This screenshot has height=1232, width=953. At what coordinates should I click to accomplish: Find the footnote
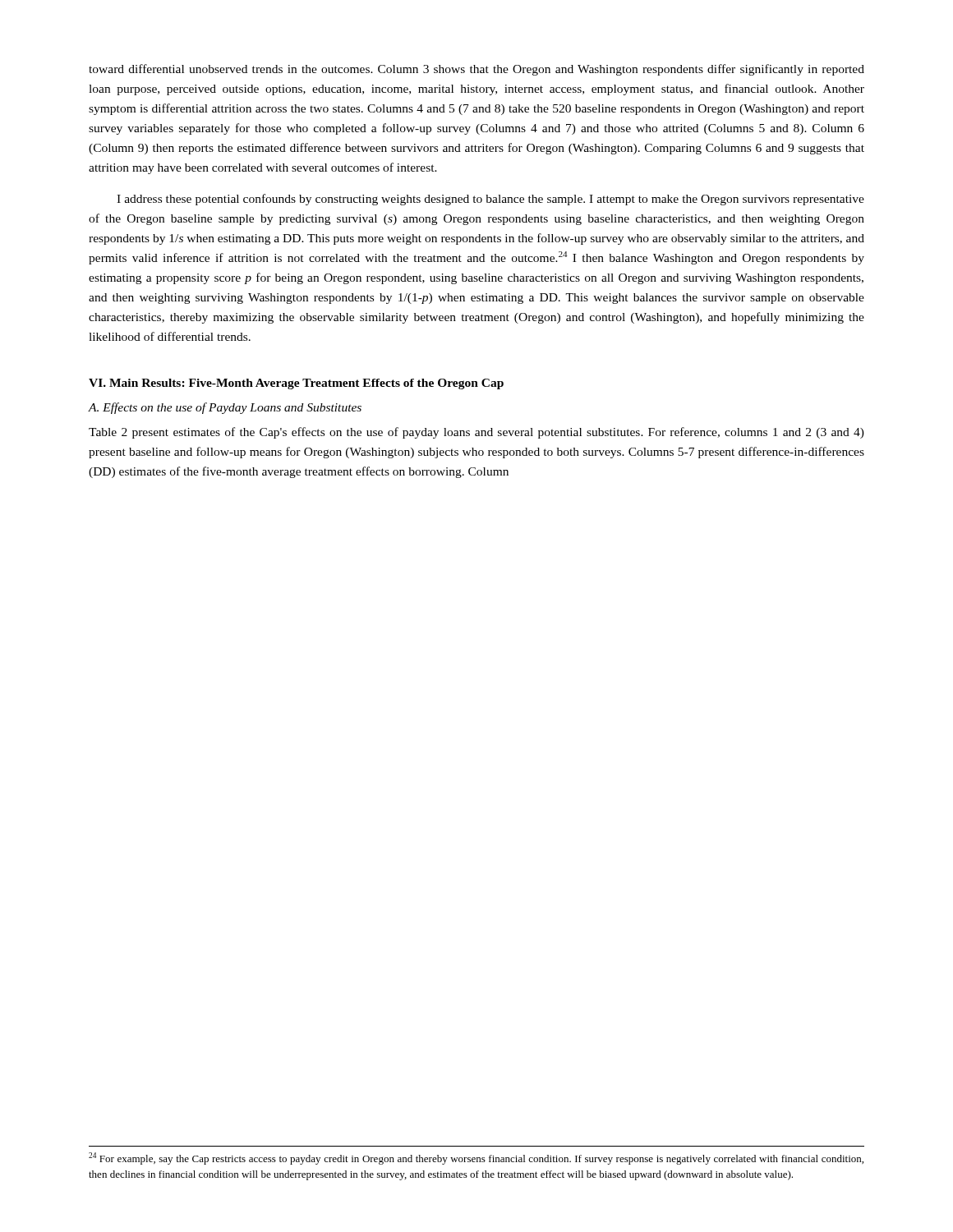click(x=476, y=1167)
